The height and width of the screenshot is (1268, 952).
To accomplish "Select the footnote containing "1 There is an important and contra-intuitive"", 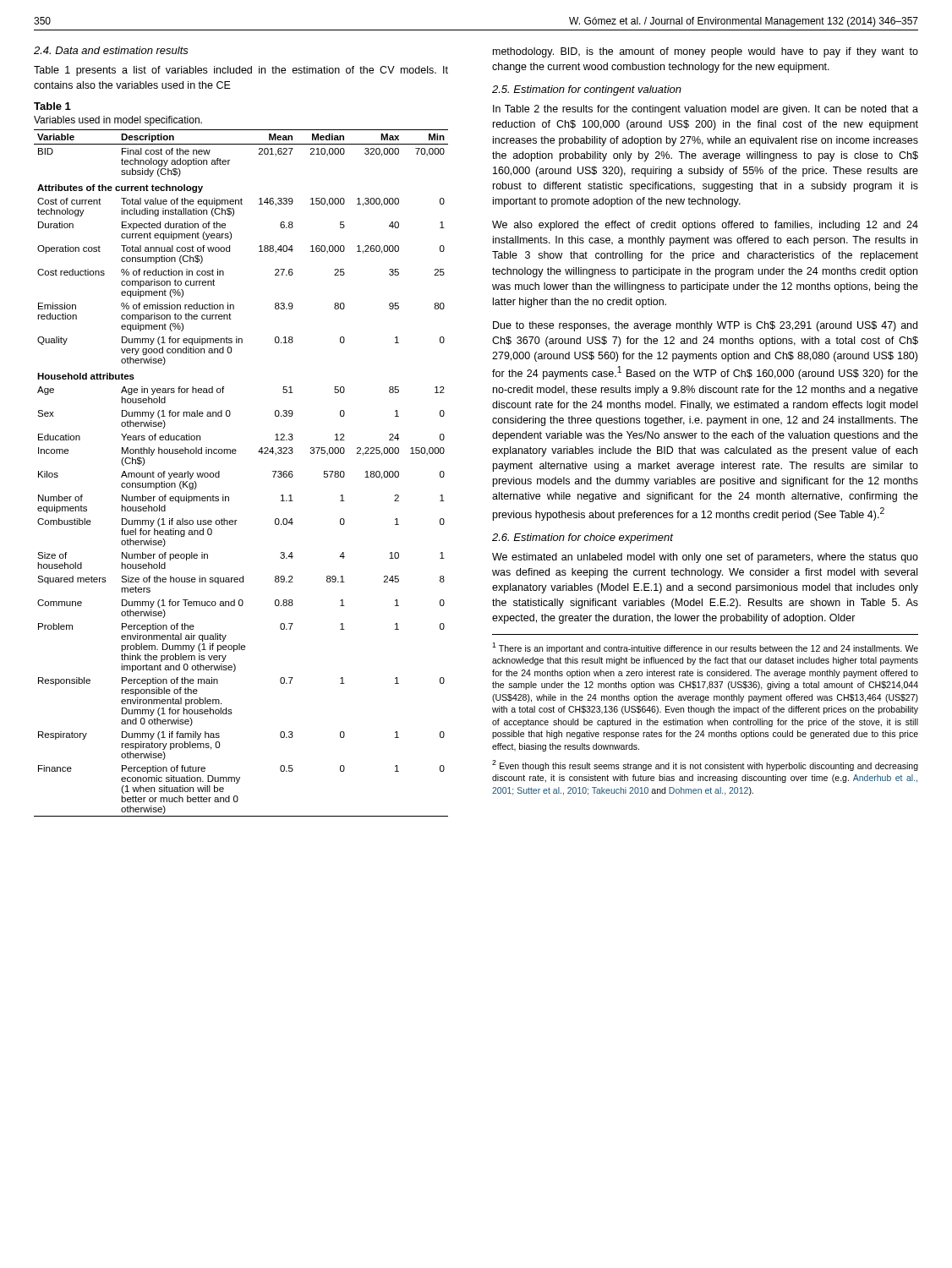I will point(705,696).
